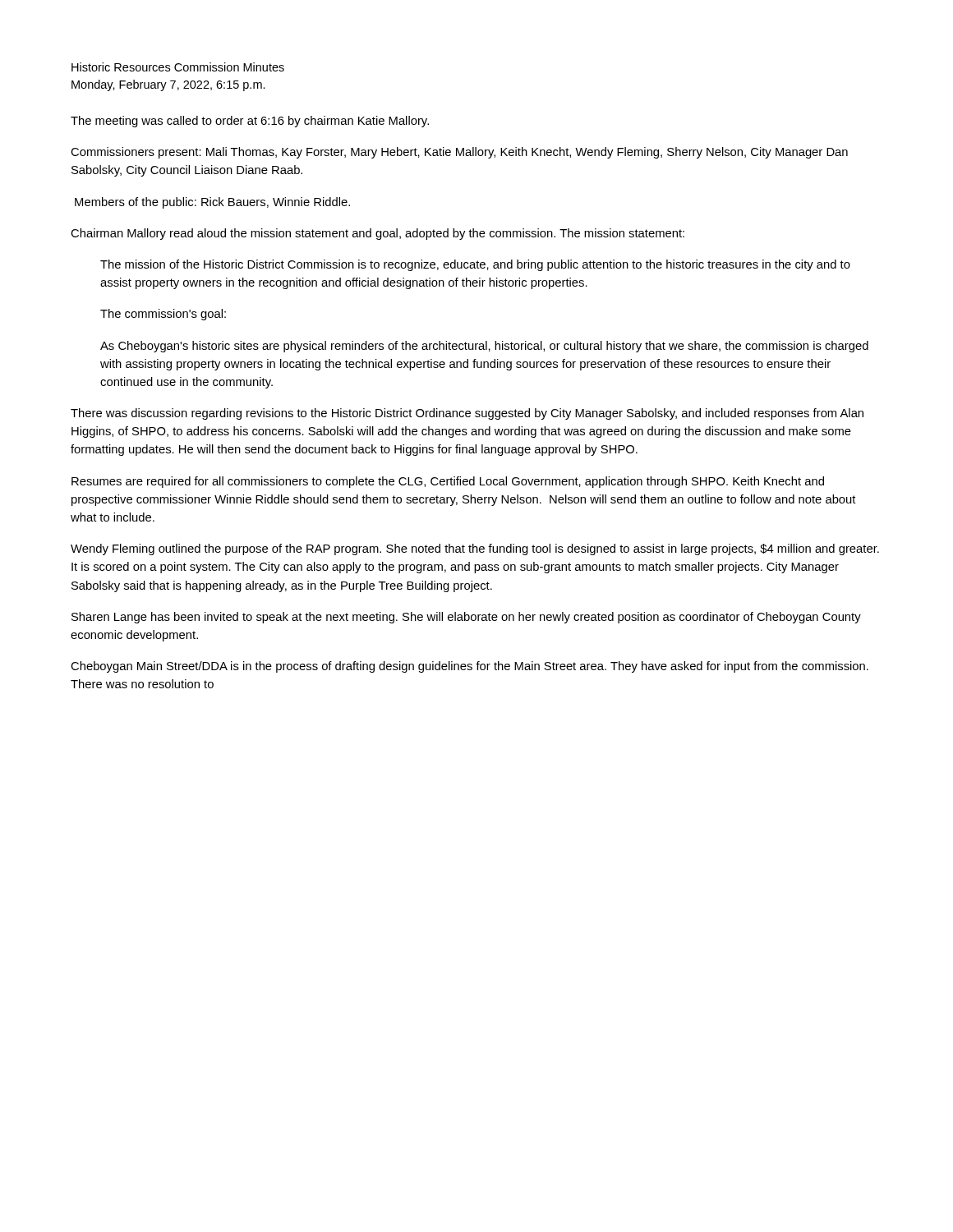Image resolution: width=953 pixels, height=1232 pixels.
Task: Locate the text block that says "The meeting was called to order at"
Action: pyautogui.click(x=250, y=121)
